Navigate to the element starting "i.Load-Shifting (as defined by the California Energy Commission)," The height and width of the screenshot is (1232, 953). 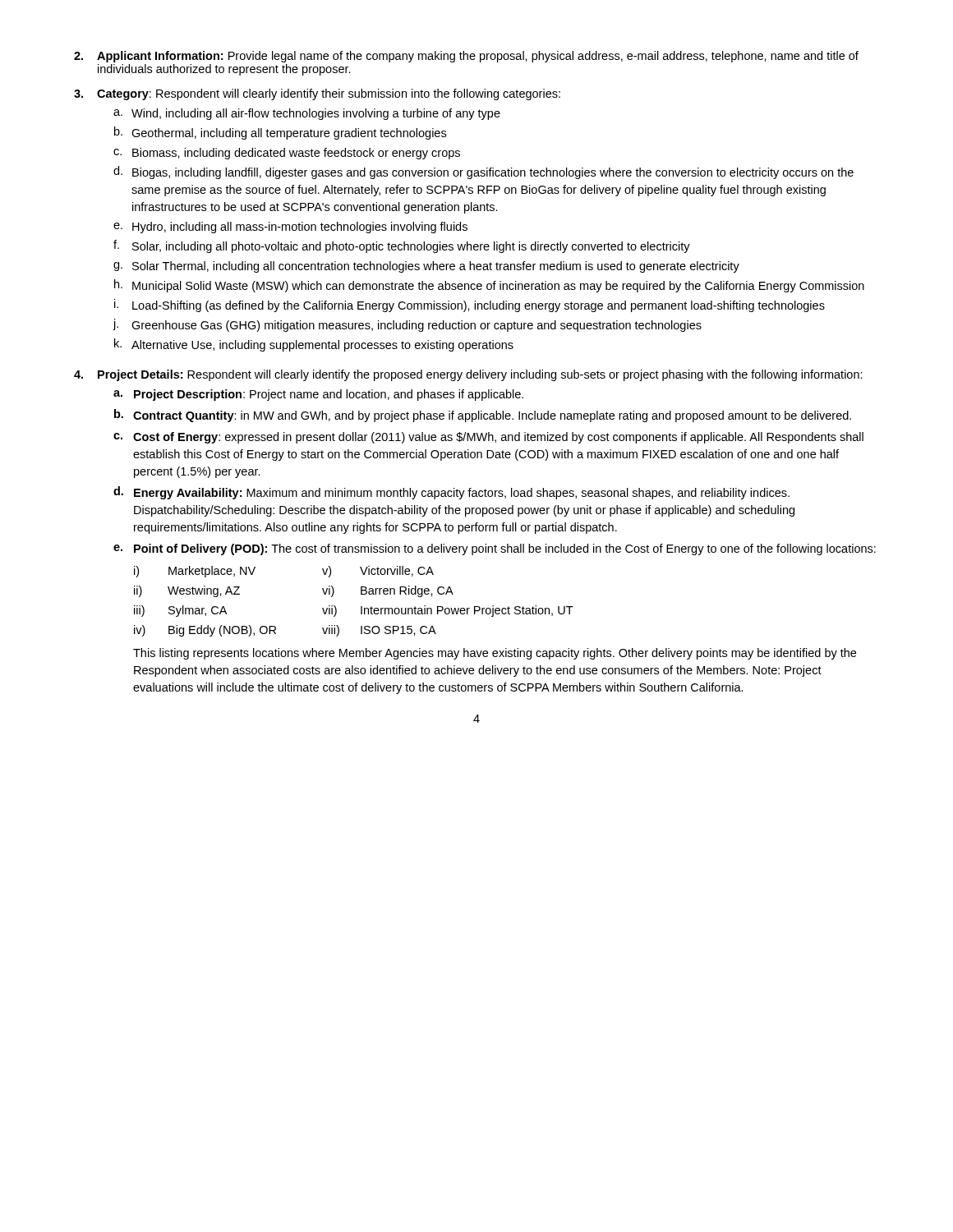496,306
